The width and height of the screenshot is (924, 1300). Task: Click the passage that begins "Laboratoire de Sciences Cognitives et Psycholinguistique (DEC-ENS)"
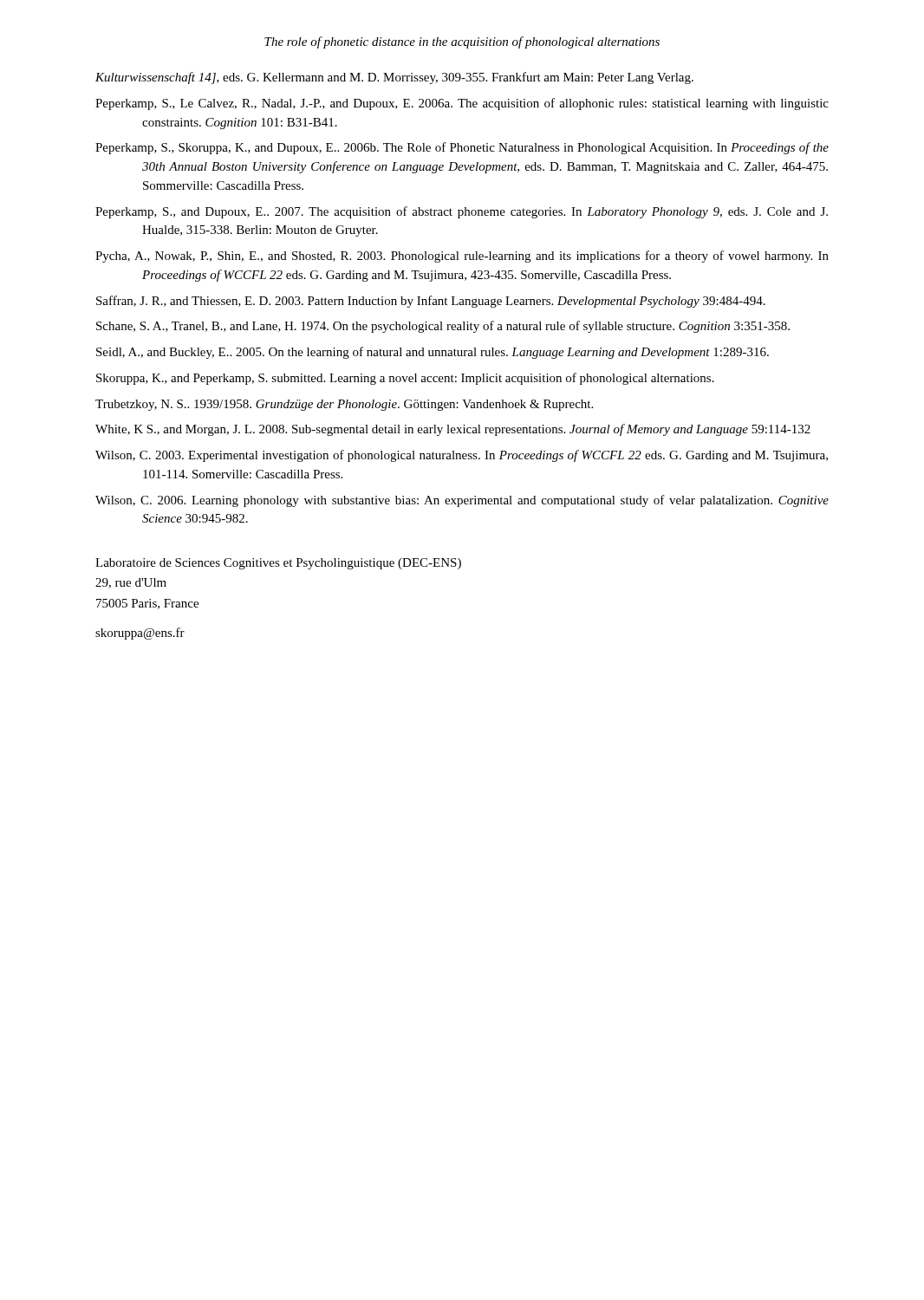pyautogui.click(x=278, y=564)
